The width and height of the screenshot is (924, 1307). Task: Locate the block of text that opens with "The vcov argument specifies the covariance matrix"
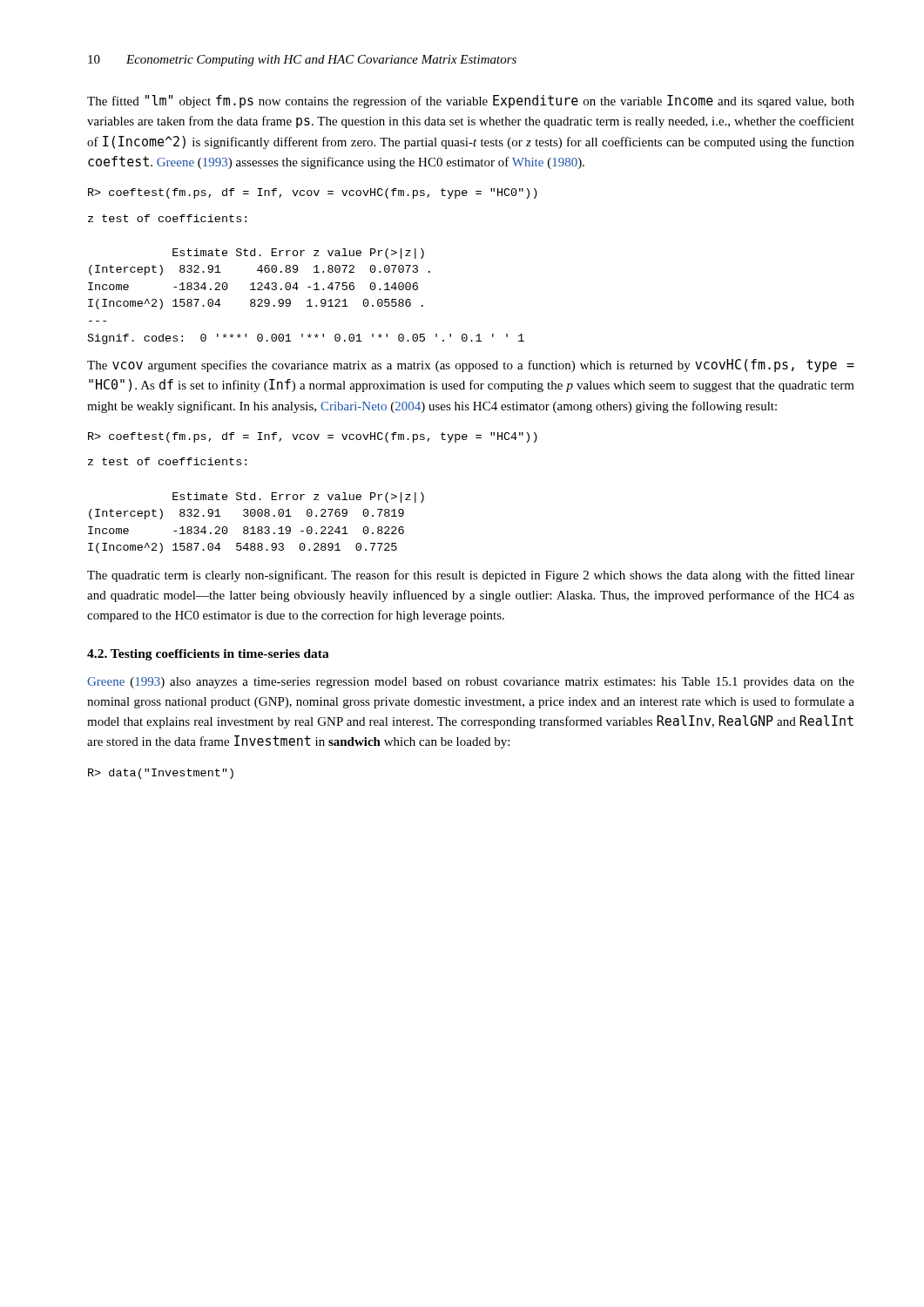coord(471,386)
